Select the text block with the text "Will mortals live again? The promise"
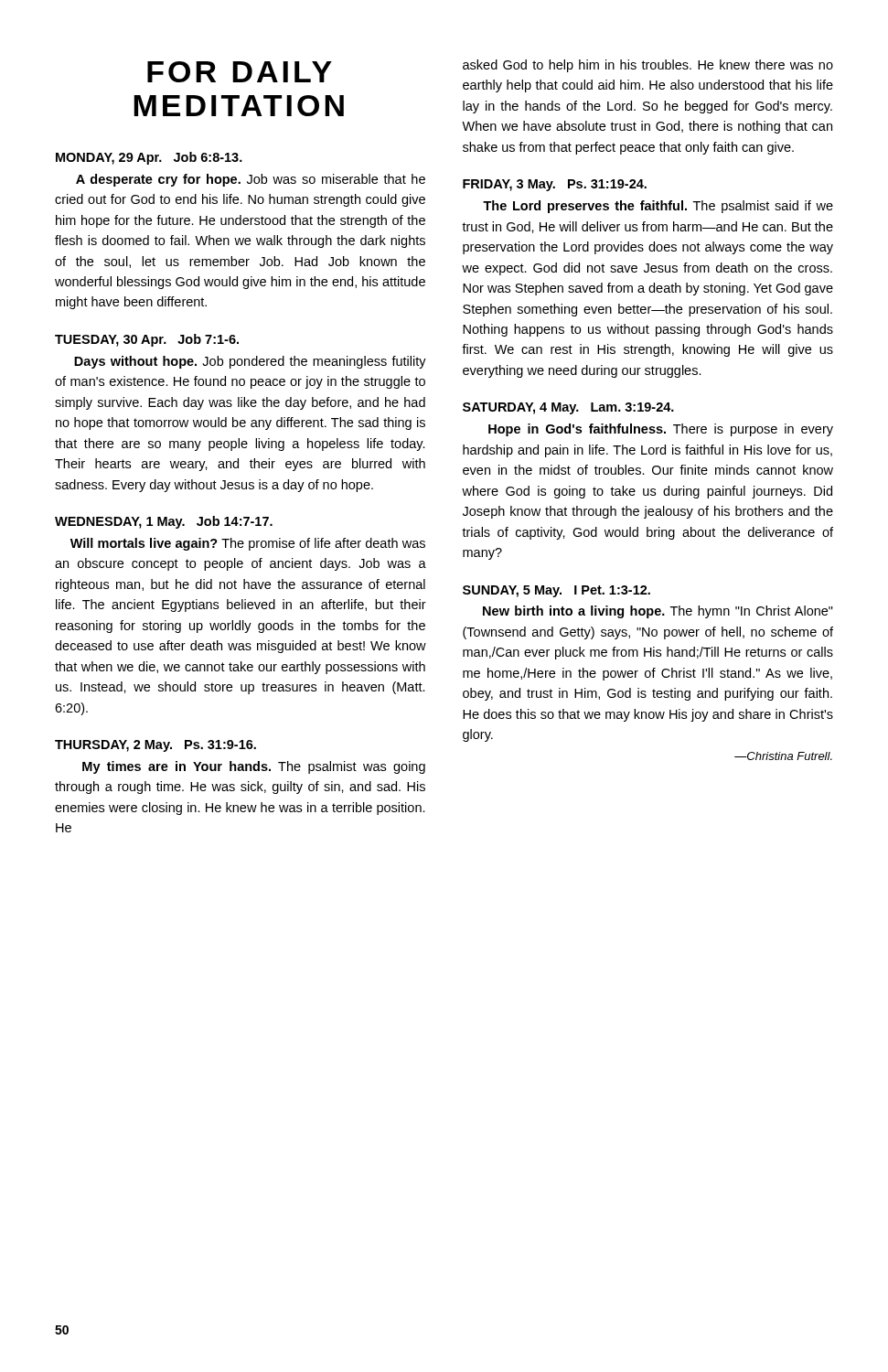888x1372 pixels. (x=240, y=625)
